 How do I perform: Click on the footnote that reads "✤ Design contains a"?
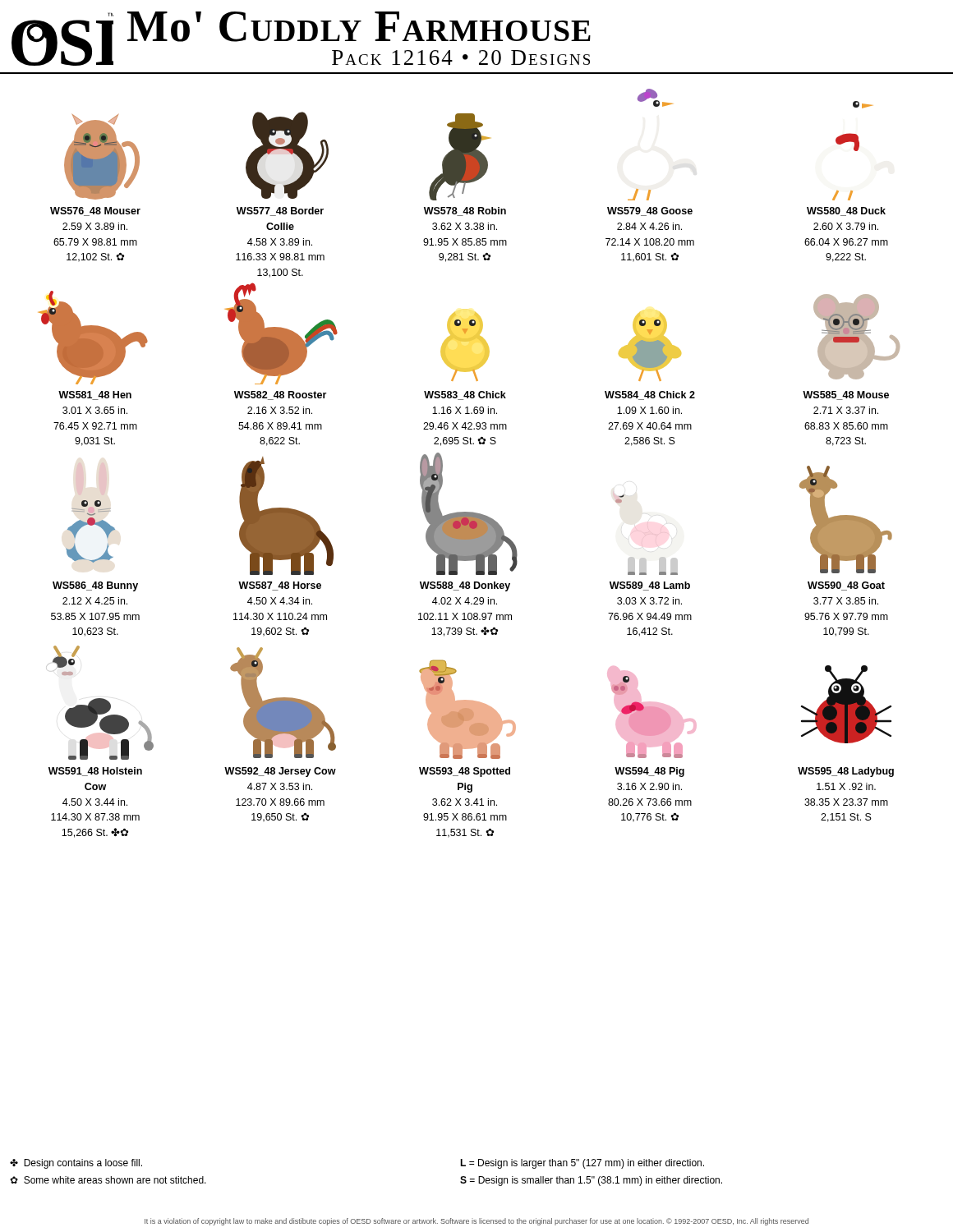coord(149,1172)
